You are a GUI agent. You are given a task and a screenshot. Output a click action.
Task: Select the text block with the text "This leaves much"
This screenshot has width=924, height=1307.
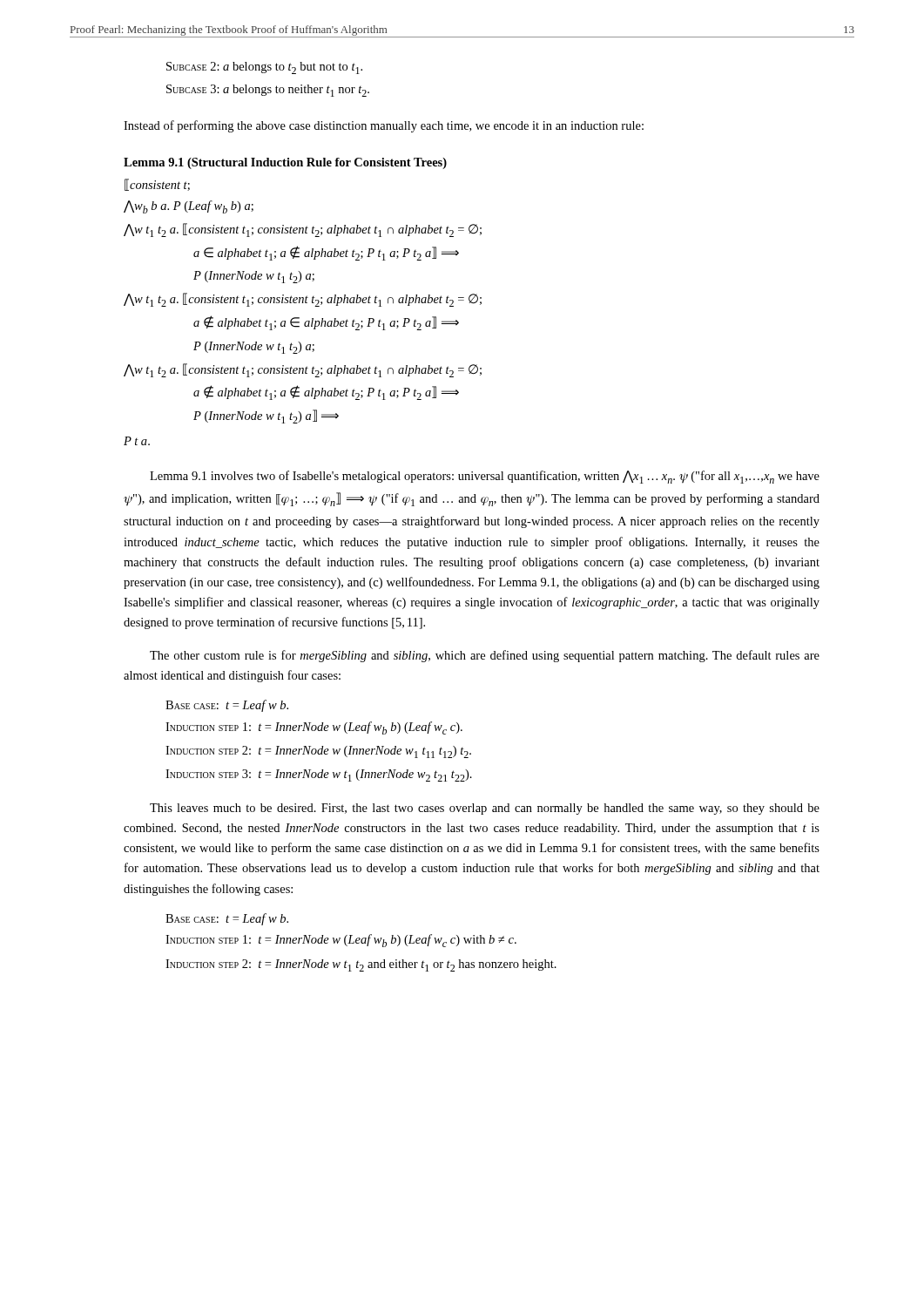472,848
